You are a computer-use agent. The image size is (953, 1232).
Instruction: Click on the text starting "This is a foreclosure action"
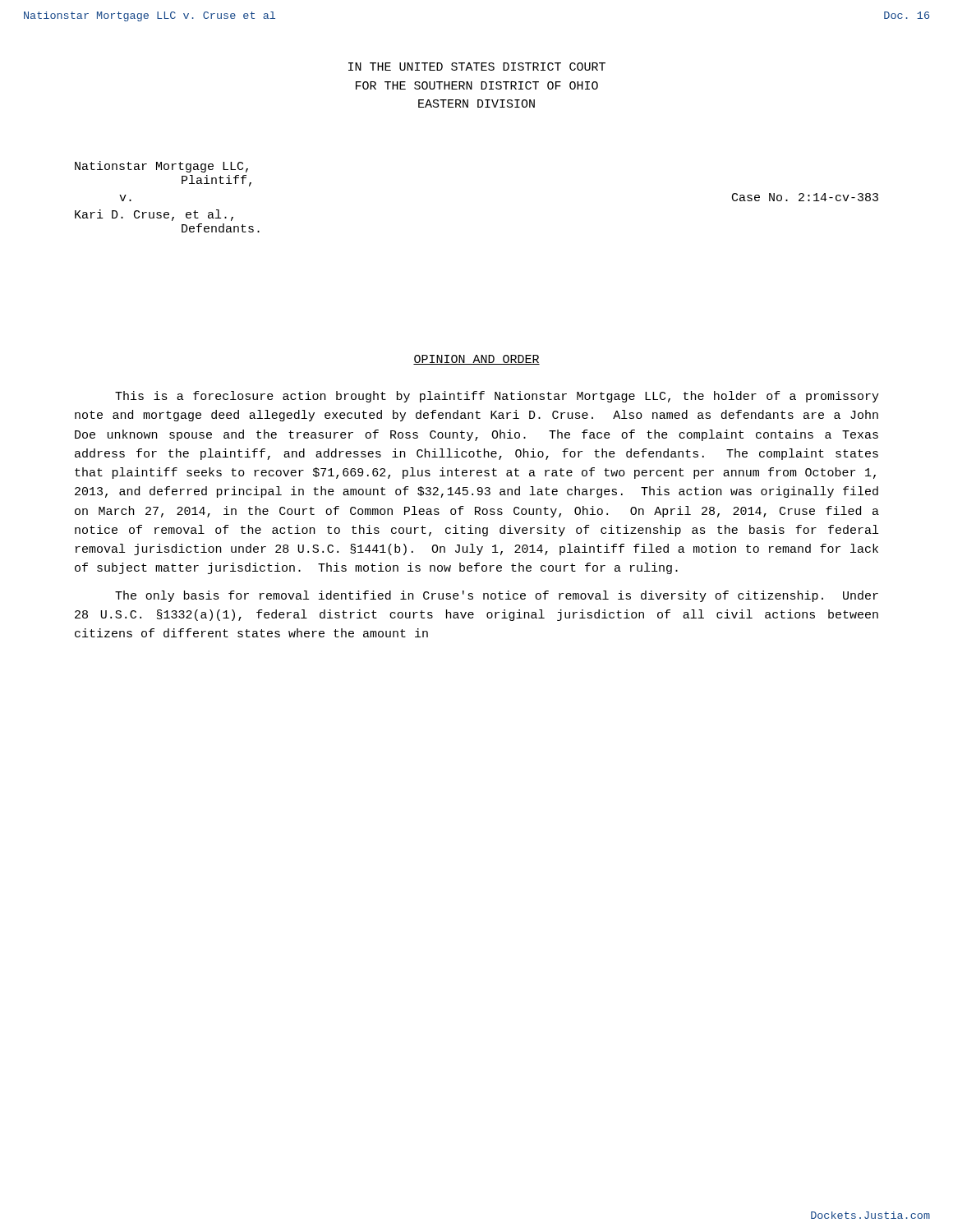pyautogui.click(x=476, y=516)
